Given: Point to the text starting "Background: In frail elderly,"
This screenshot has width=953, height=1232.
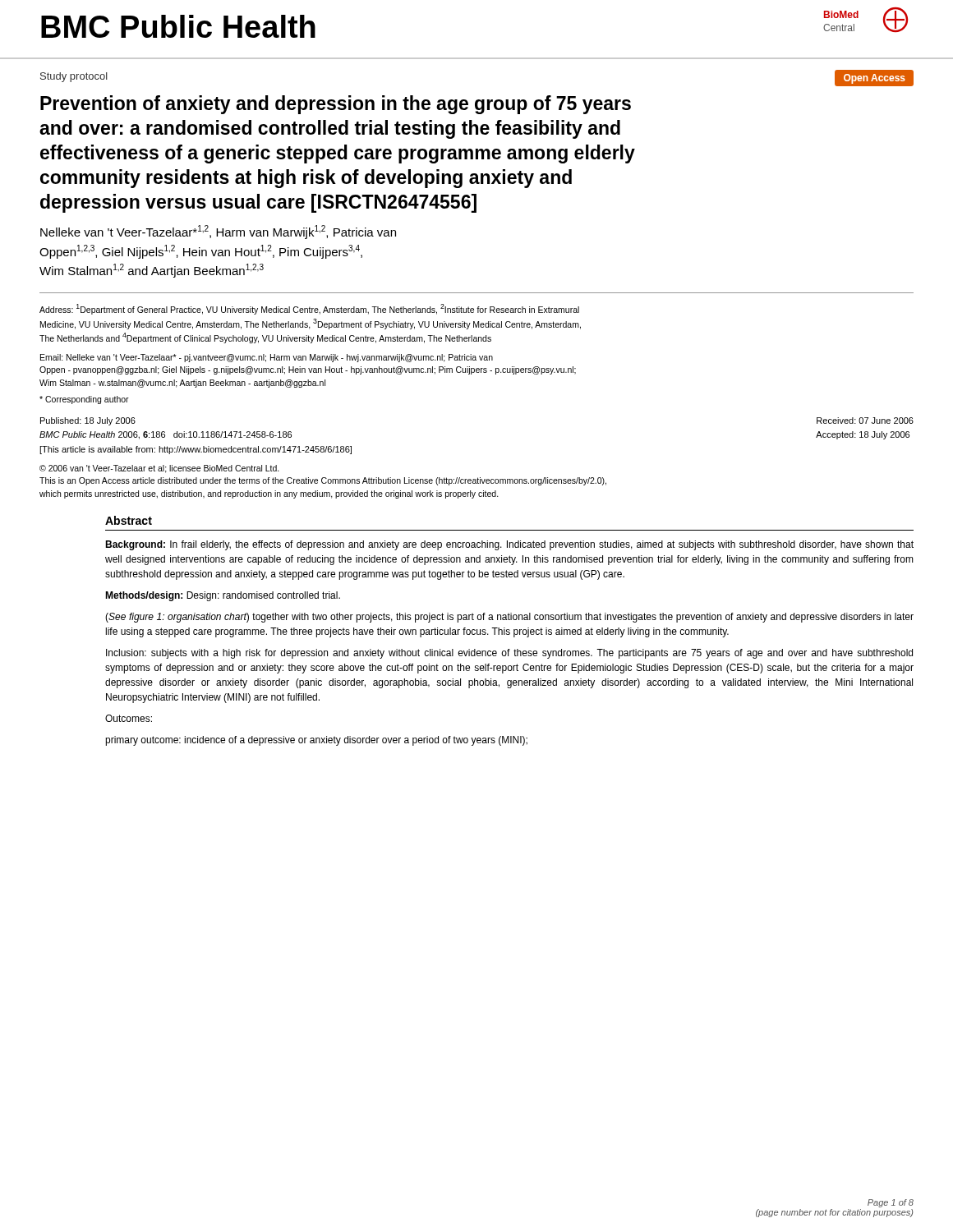Looking at the screenshot, I should point(509,559).
